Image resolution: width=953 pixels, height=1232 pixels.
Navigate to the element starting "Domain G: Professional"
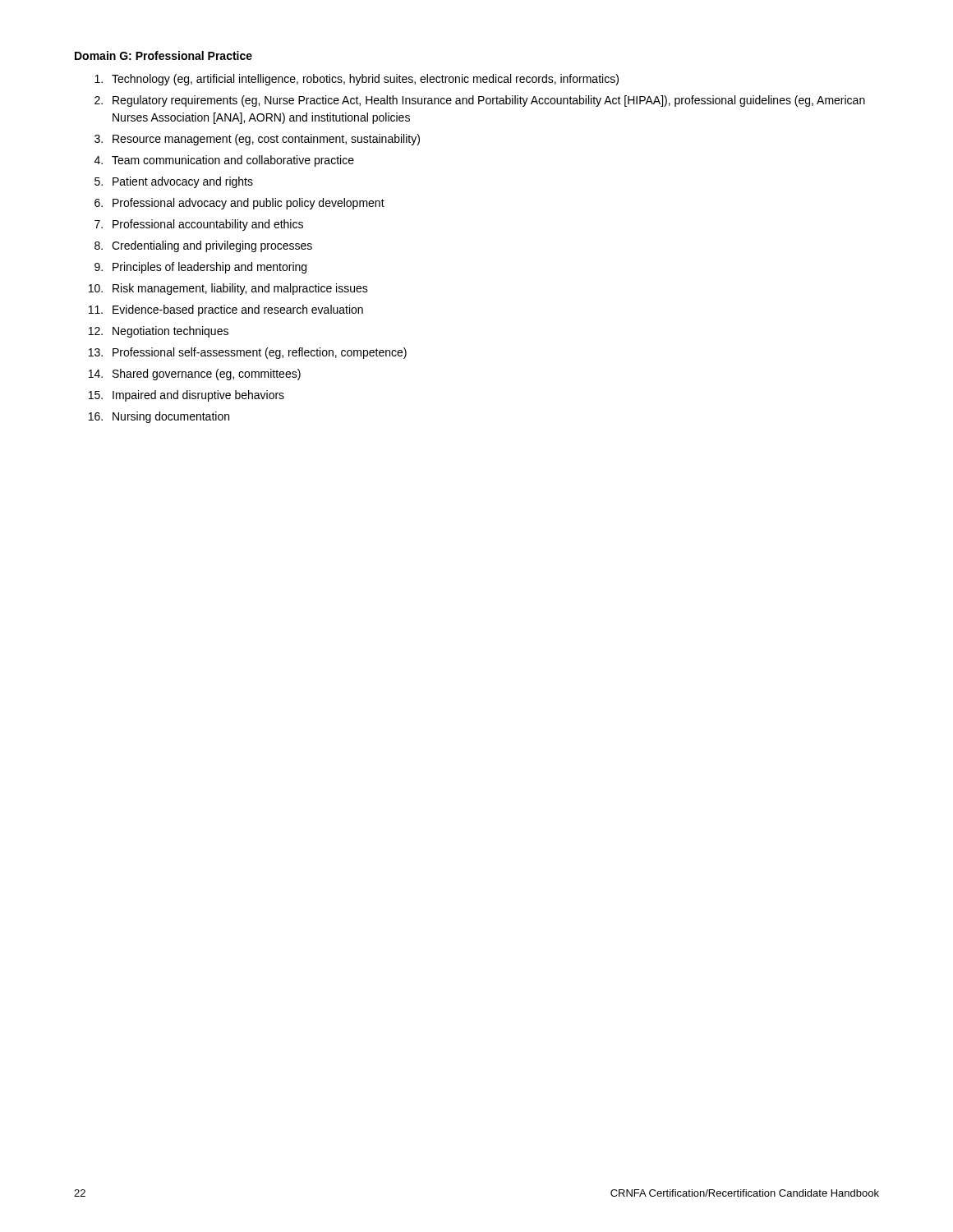(x=163, y=56)
